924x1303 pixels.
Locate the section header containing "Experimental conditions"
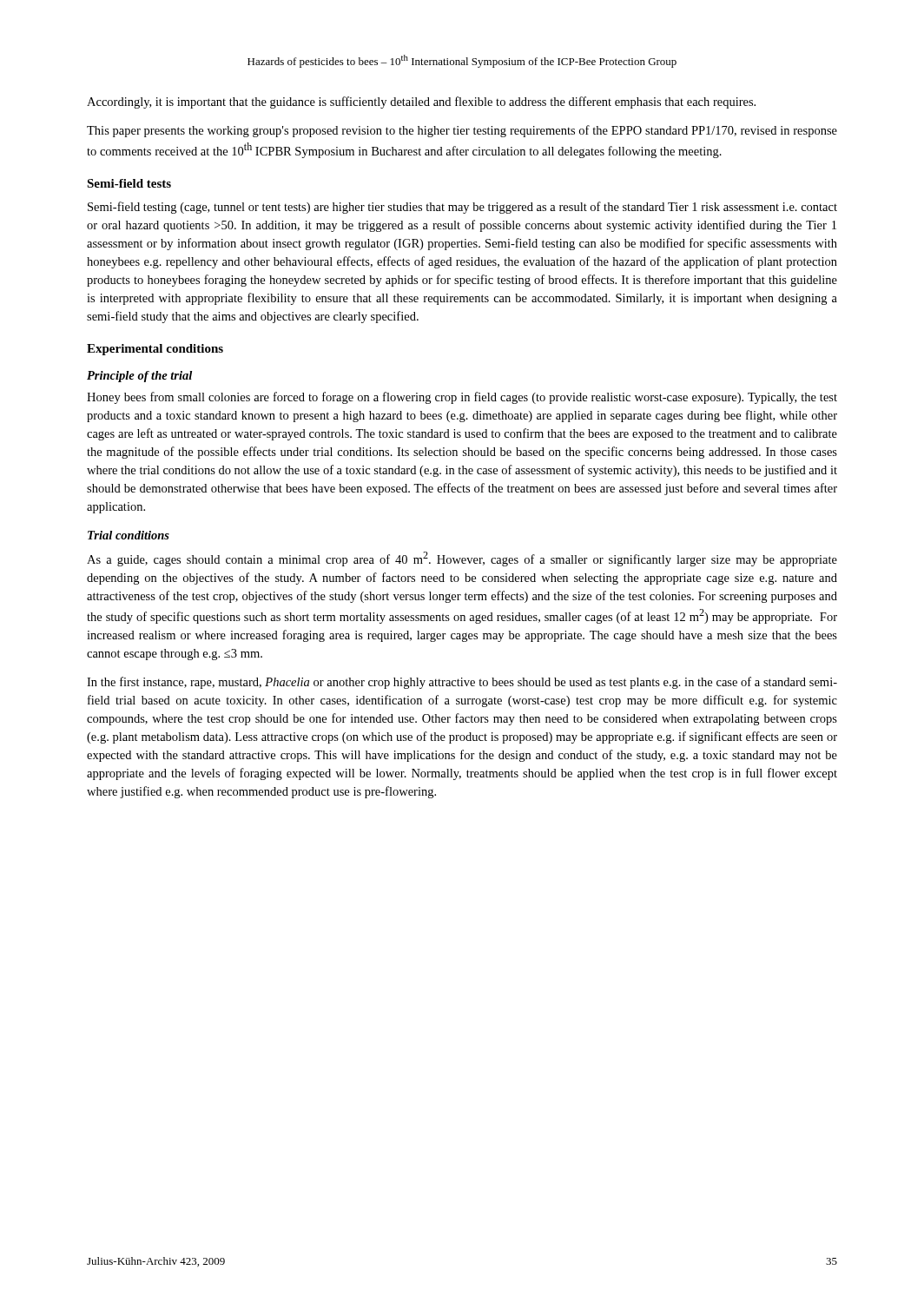(155, 349)
